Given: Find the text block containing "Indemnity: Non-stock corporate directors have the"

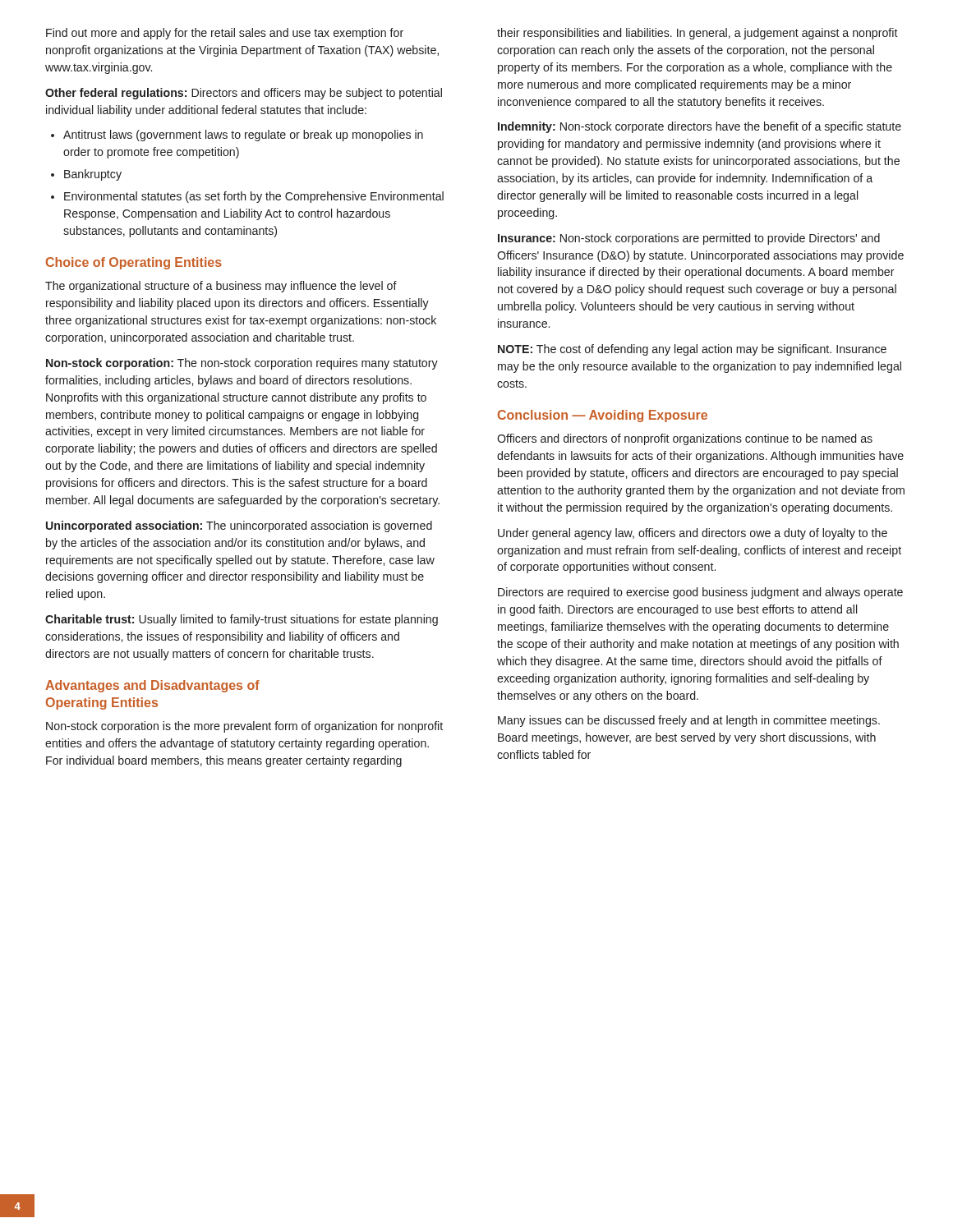Looking at the screenshot, I should [702, 170].
